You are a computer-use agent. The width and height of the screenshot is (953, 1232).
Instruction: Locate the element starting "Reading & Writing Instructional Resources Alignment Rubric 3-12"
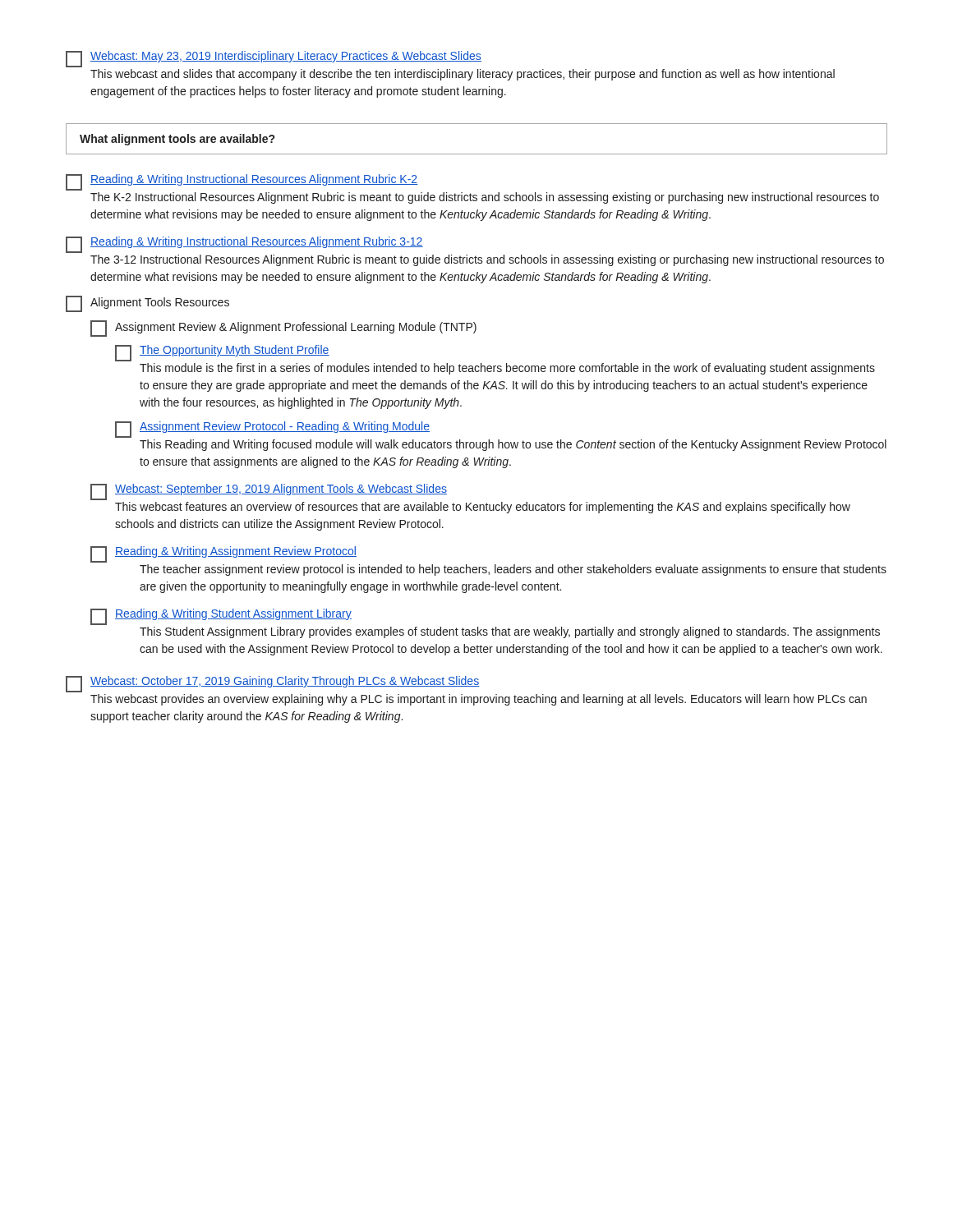tap(476, 260)
